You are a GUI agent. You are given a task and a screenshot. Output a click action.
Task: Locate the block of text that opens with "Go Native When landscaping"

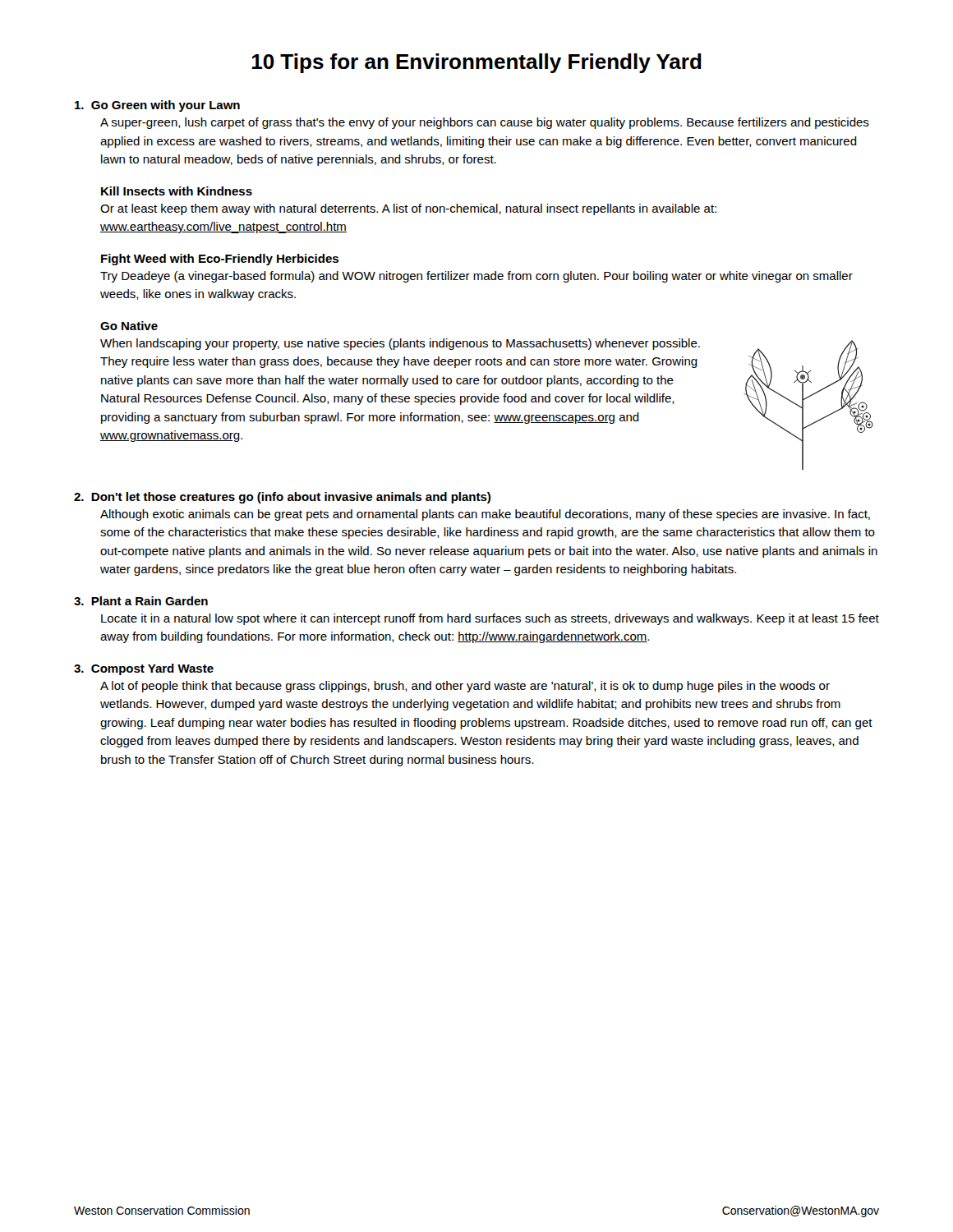tap(490, 397)
